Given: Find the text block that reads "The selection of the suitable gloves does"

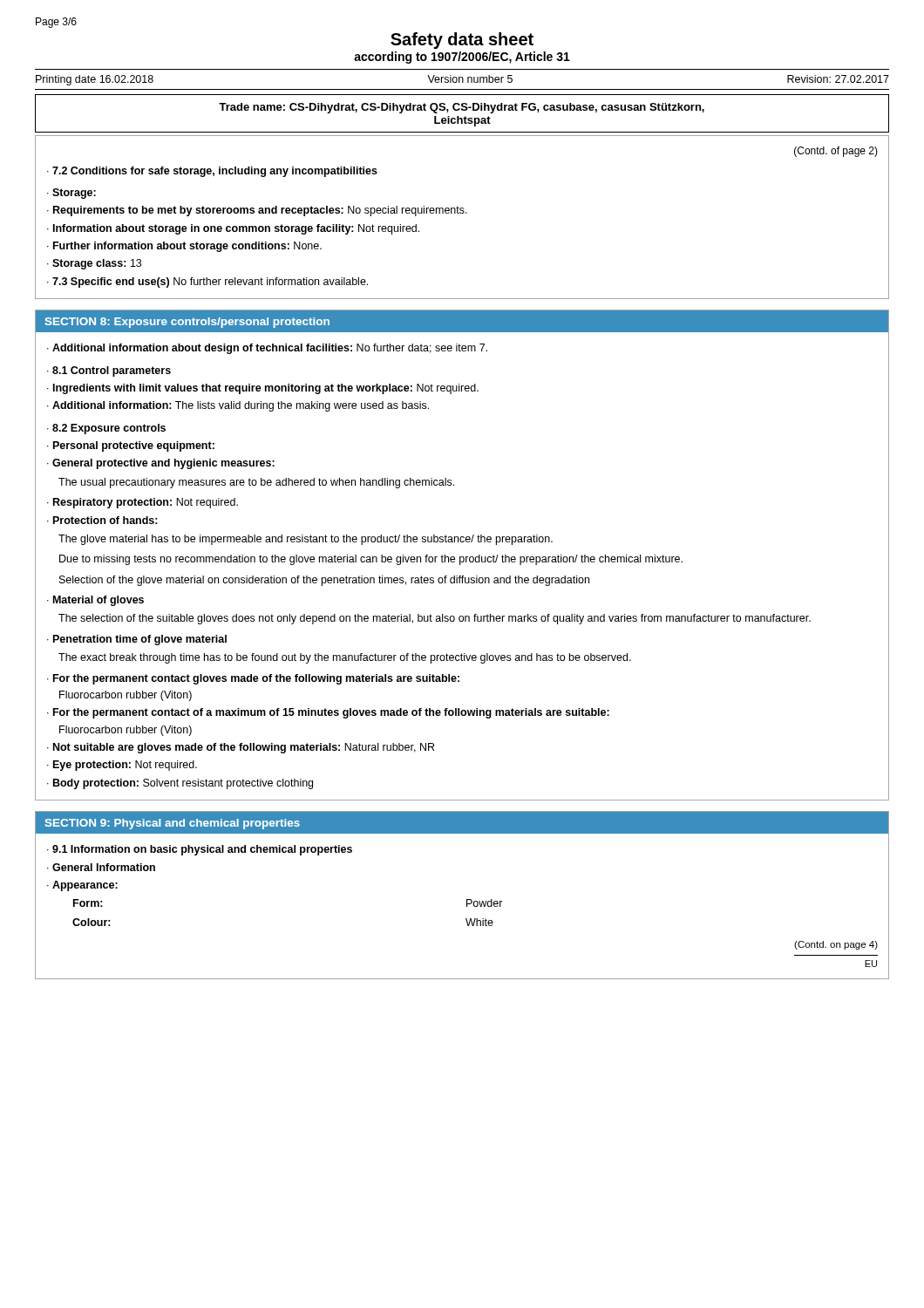Looking at the screenshot, I should coord(435,619).
